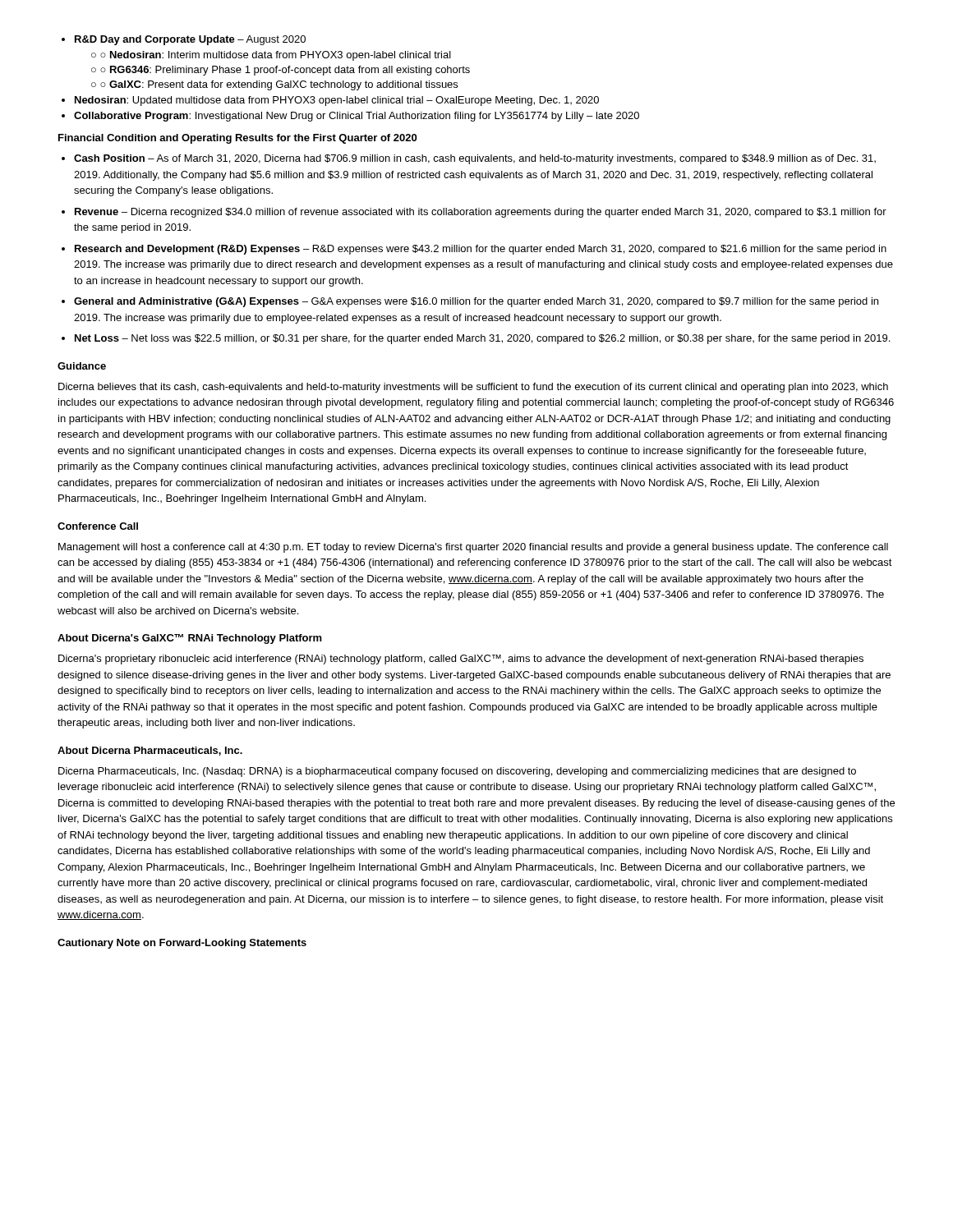Locate the text starting "About Dicerna's GalXC™ RNAi Technology Platform"
The height and width of the screenshot is (1232, 953).
(190, 638)
